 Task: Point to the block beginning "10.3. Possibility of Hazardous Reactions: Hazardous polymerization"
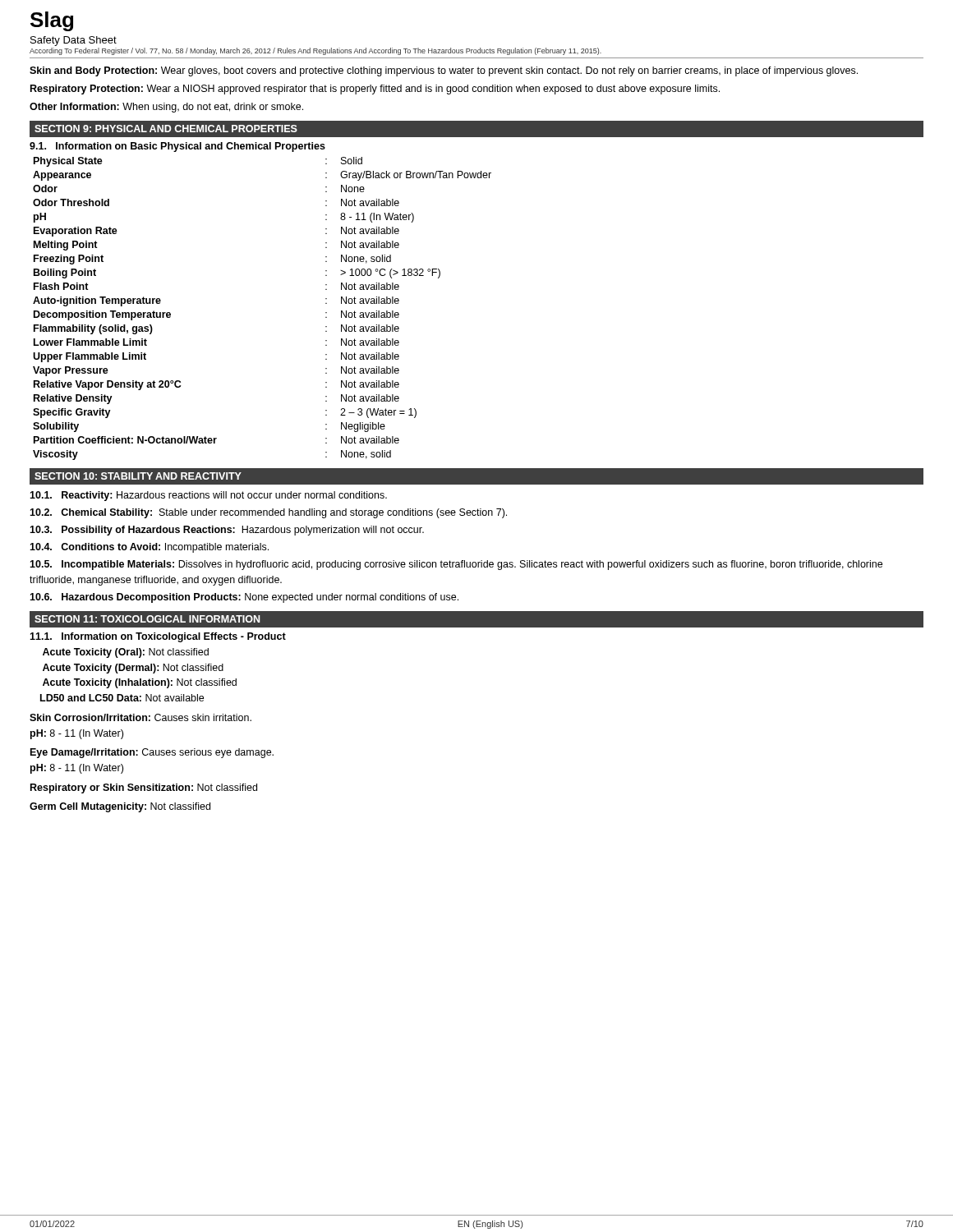point(227,530)
